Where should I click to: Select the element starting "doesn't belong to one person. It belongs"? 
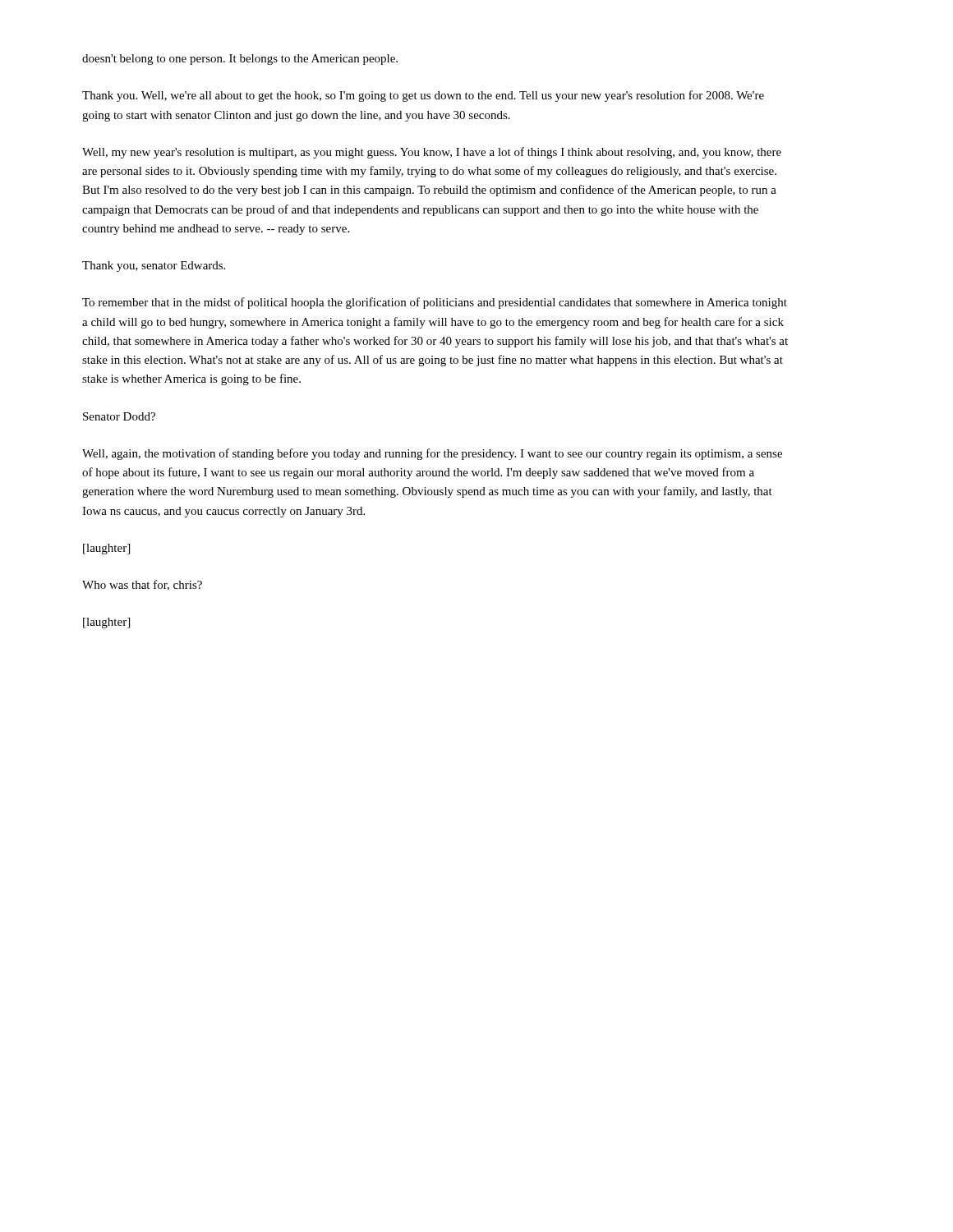(x=240, y=58)
